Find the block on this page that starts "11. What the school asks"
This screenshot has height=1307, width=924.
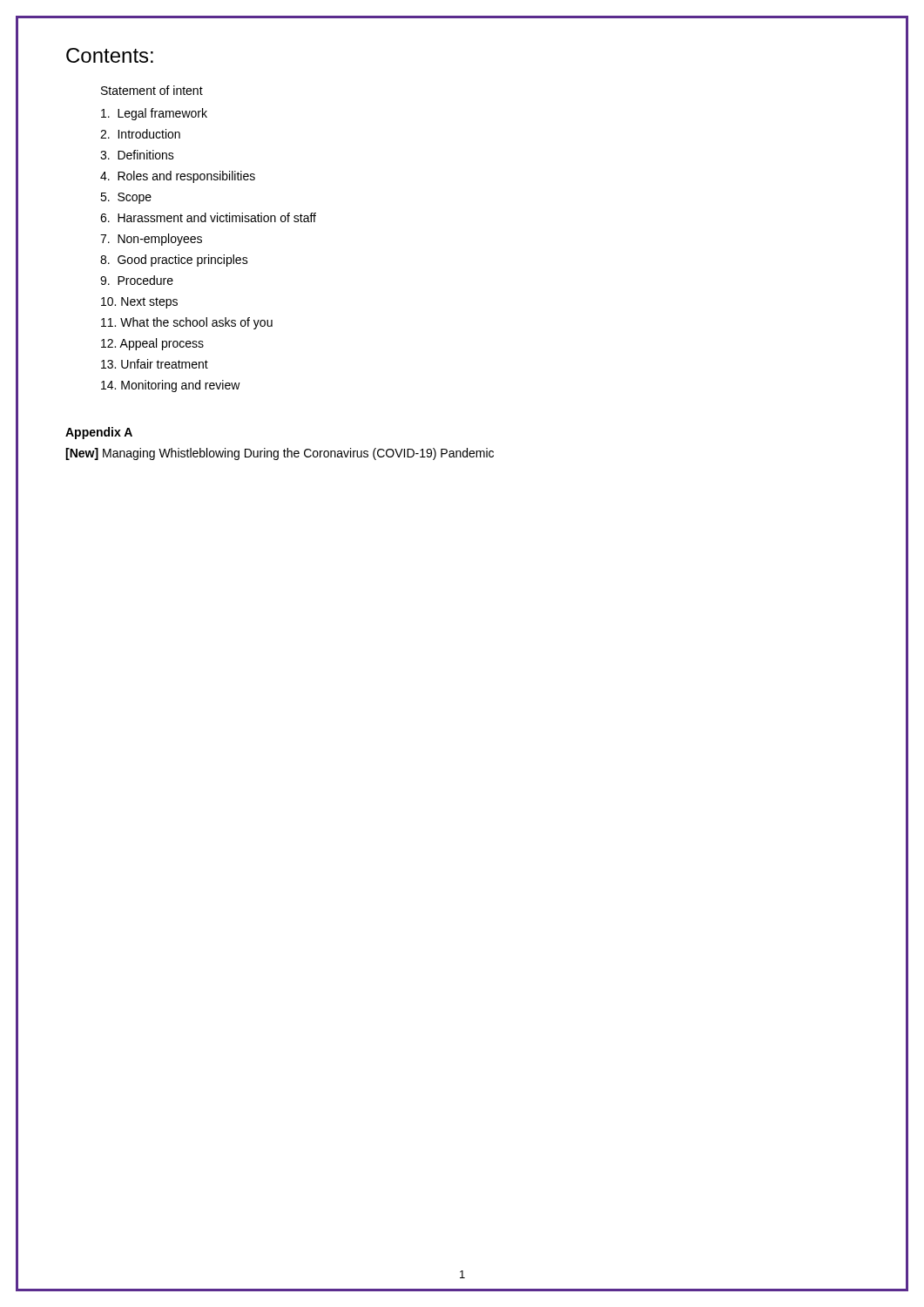tap(187, 322)
